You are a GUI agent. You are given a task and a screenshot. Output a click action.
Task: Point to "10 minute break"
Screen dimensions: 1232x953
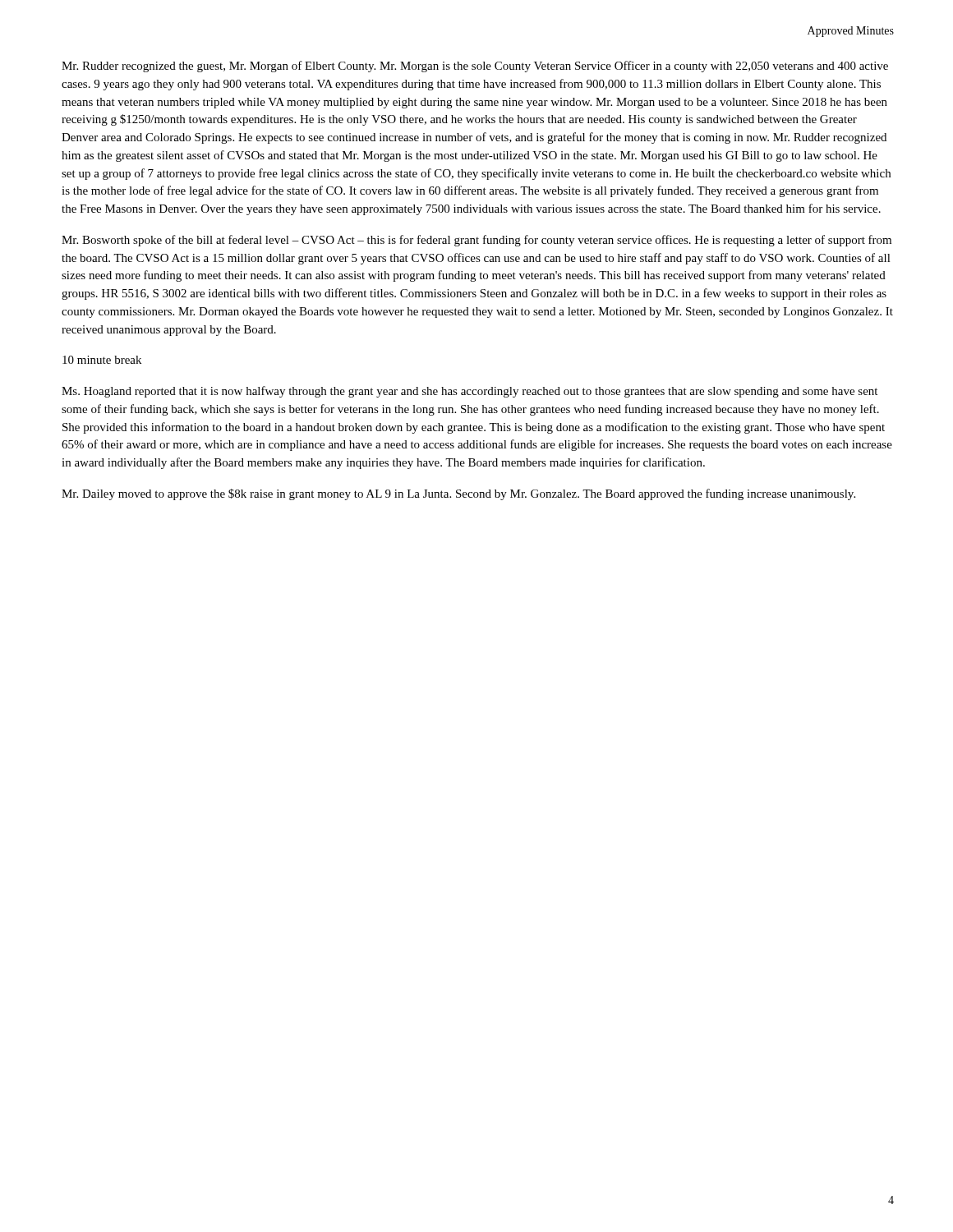(x=102, y=360)
